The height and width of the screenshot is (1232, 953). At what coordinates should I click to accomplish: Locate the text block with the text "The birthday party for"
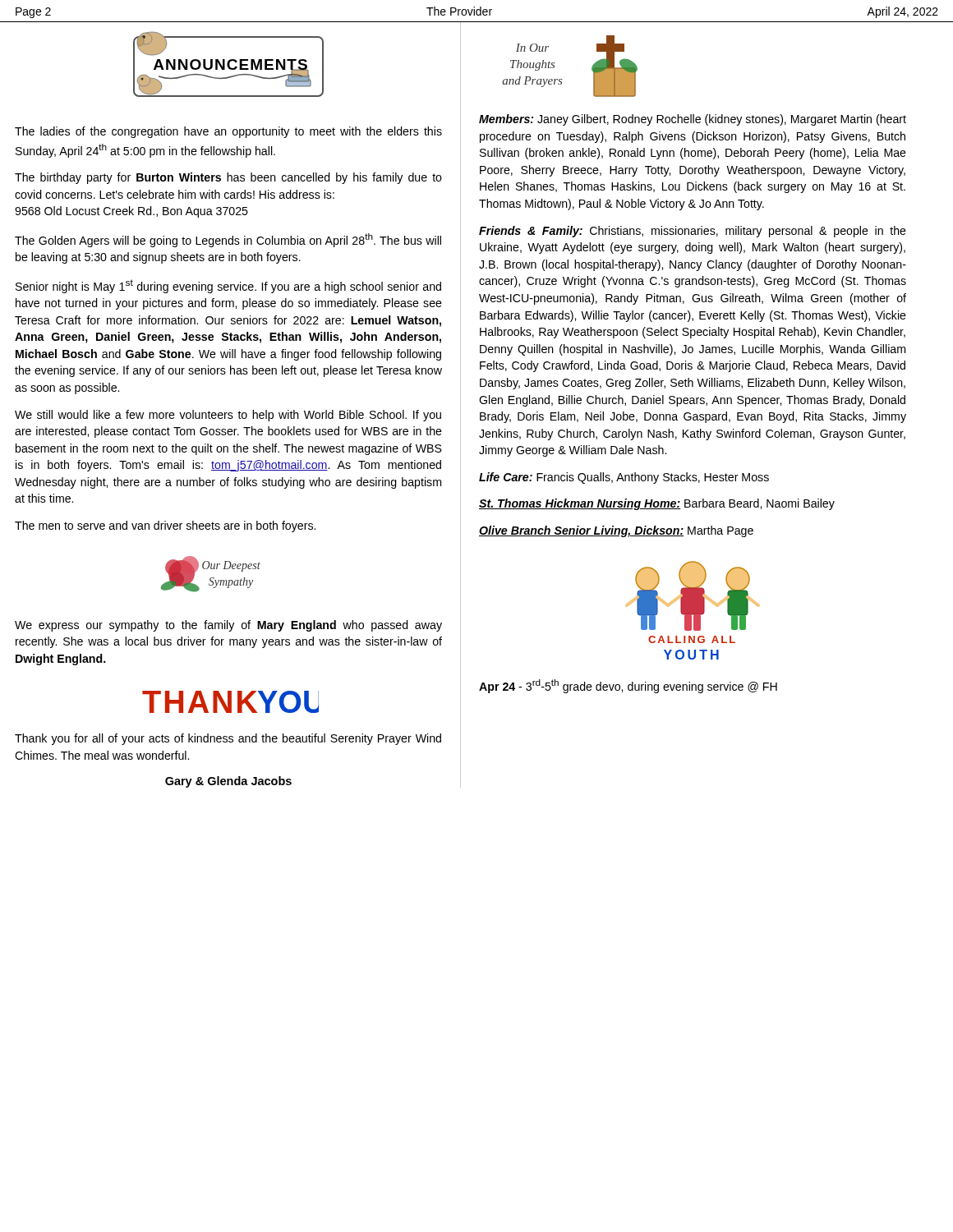click(228, 194)
